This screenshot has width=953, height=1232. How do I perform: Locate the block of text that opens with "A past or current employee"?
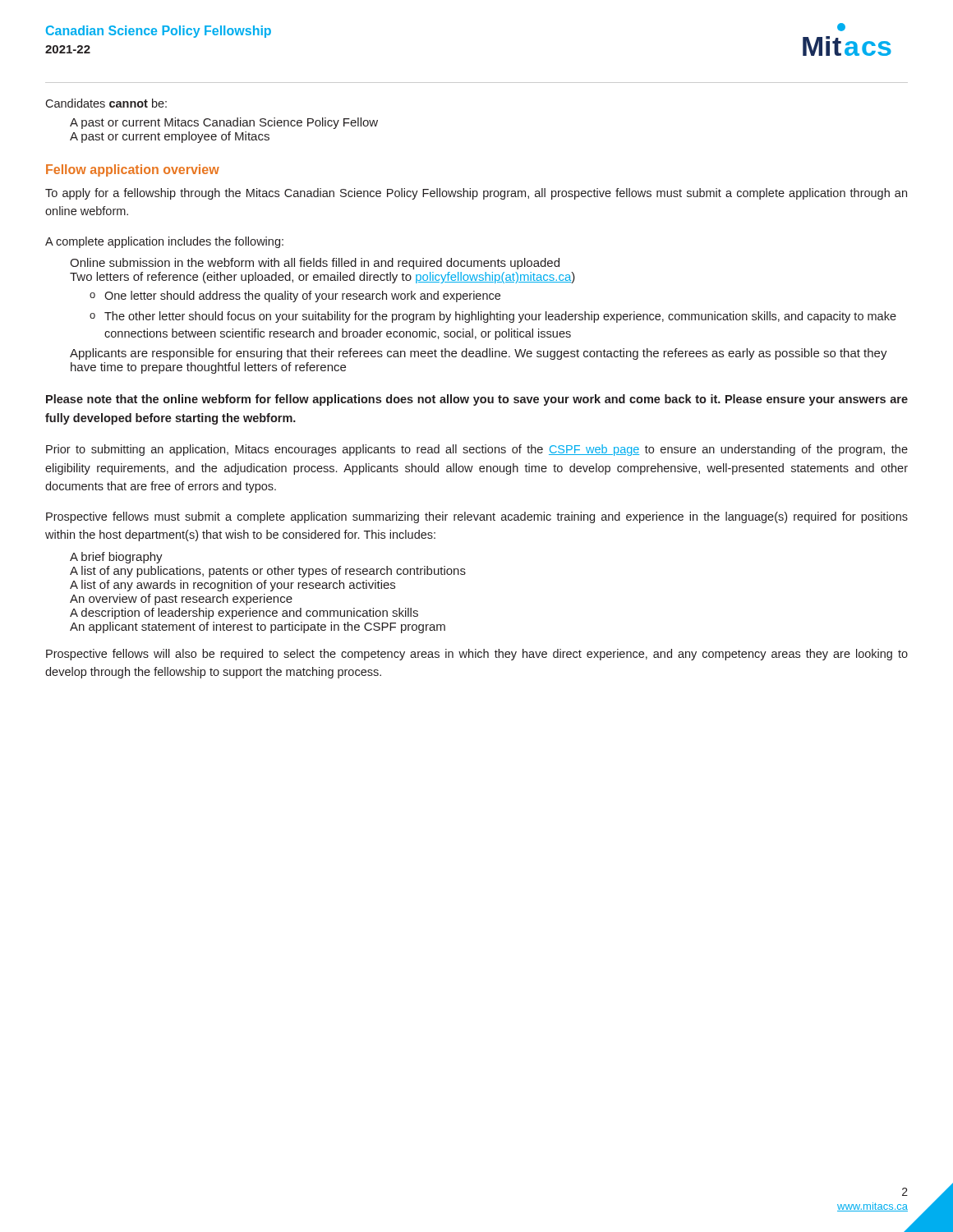[x=170, y=137]
